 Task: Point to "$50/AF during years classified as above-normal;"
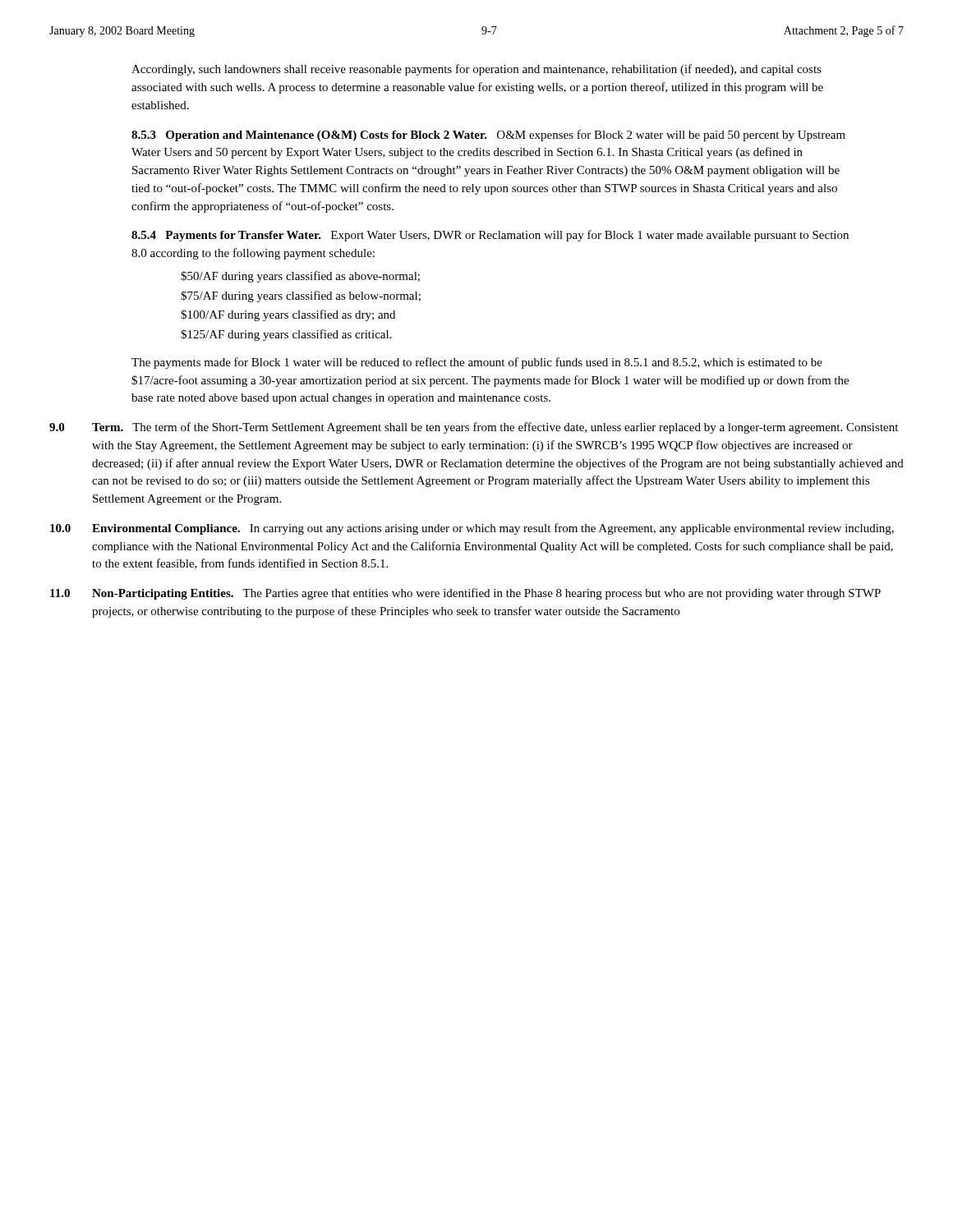[301, 276]
